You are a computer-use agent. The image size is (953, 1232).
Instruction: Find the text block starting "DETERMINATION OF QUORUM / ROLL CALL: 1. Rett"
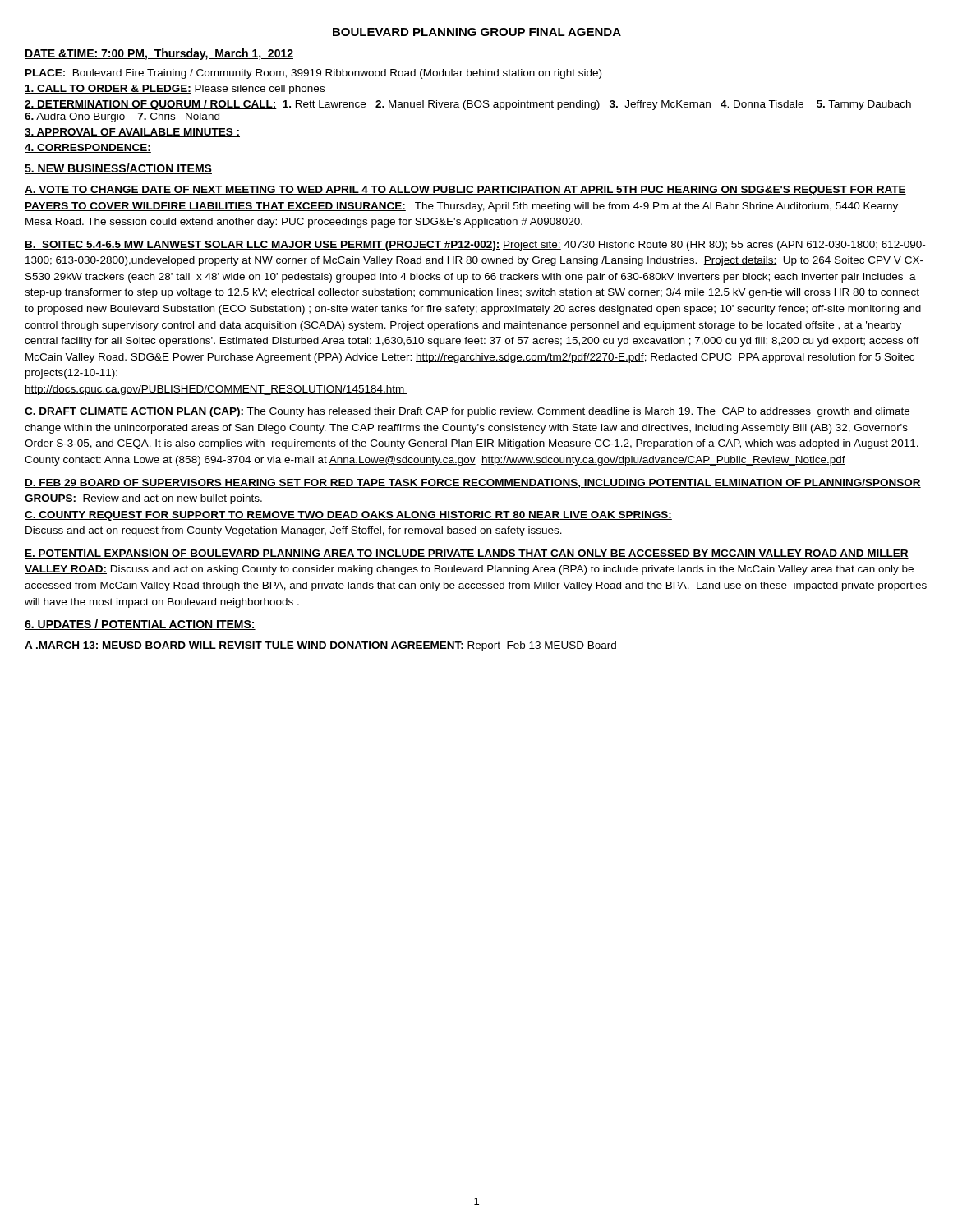pos(473,110)
